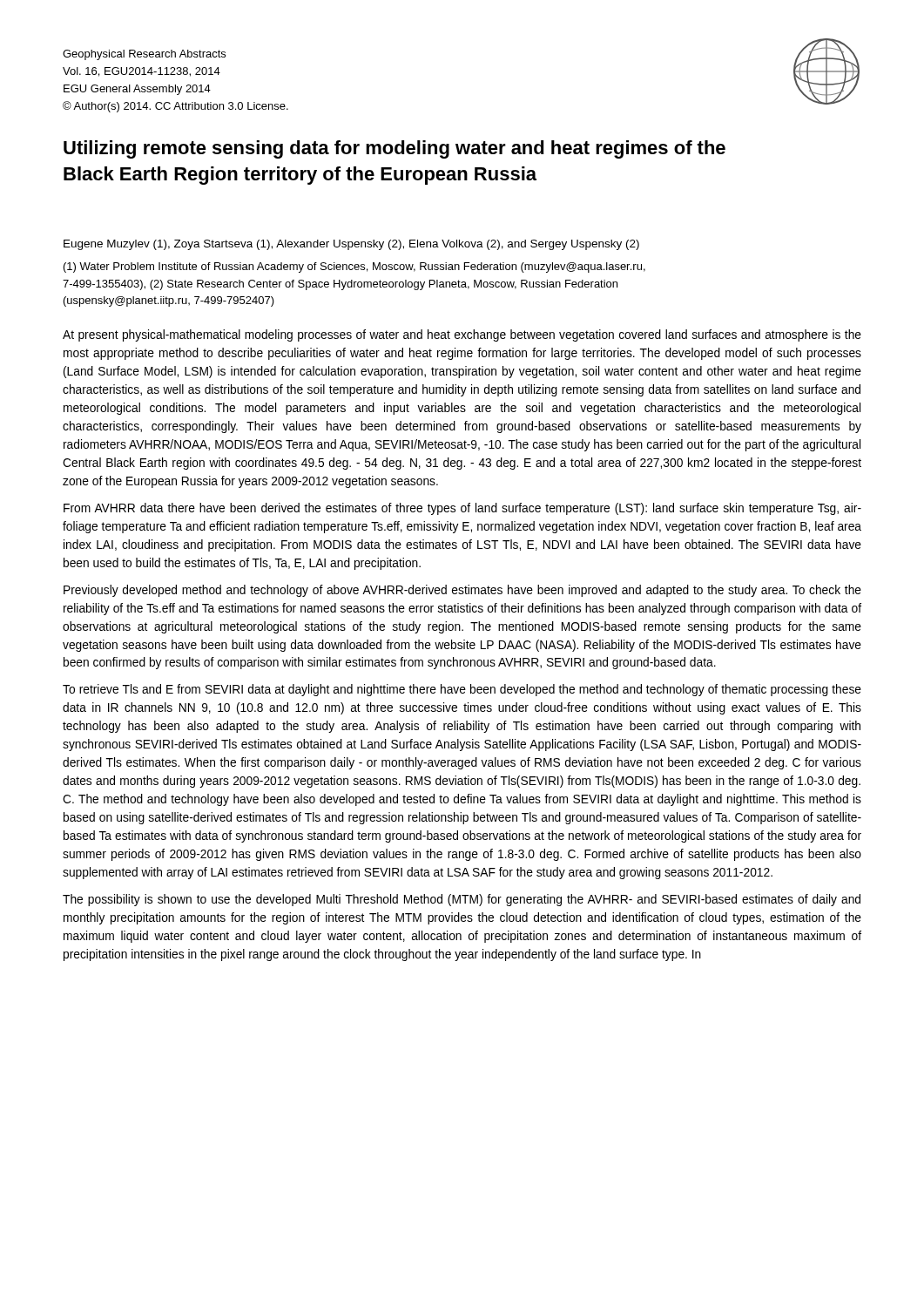Click the passage that begins "To retrieve Tls and"
The image size is (924, 1307).
[462, 781]
